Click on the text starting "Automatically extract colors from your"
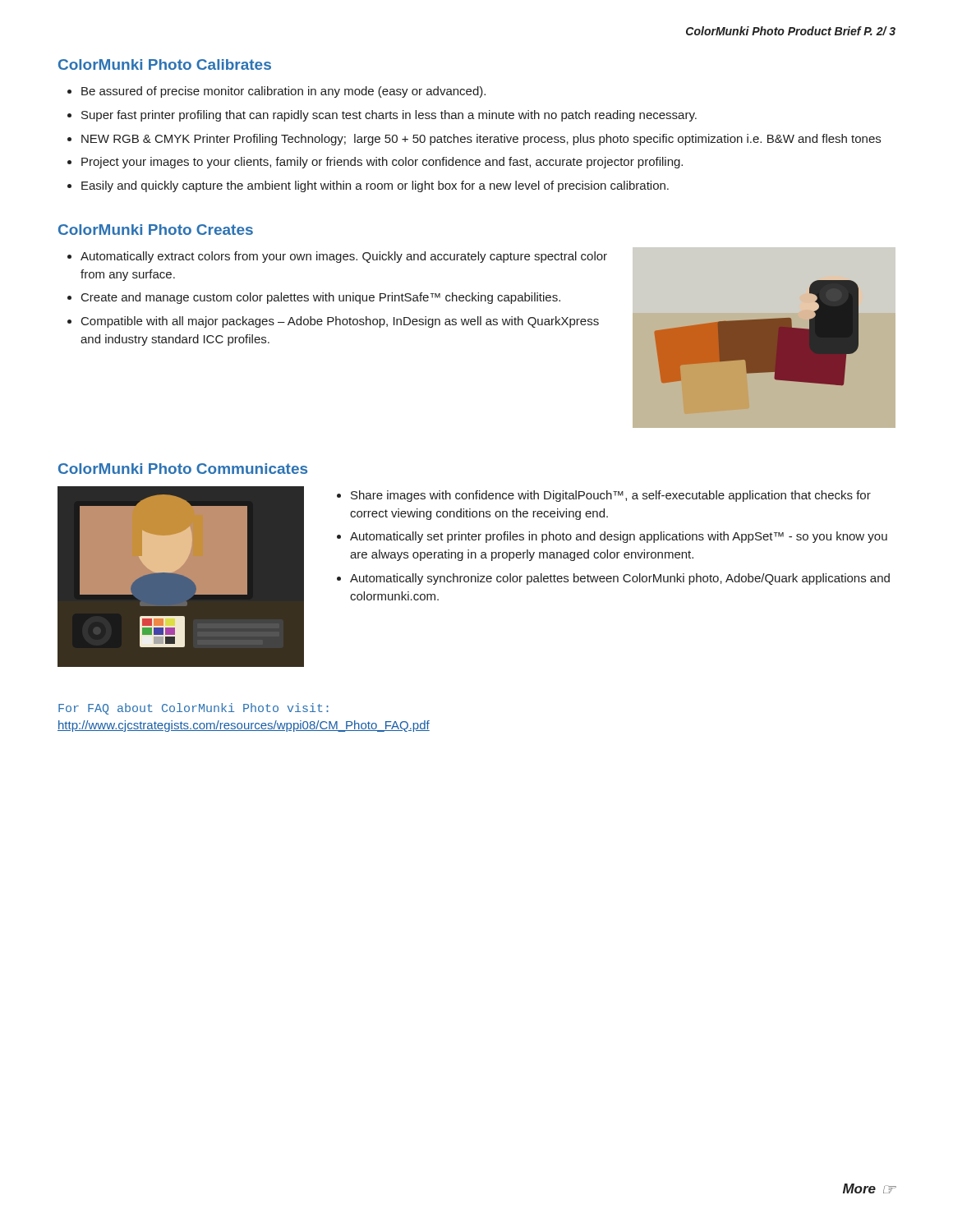 point(344,265)
